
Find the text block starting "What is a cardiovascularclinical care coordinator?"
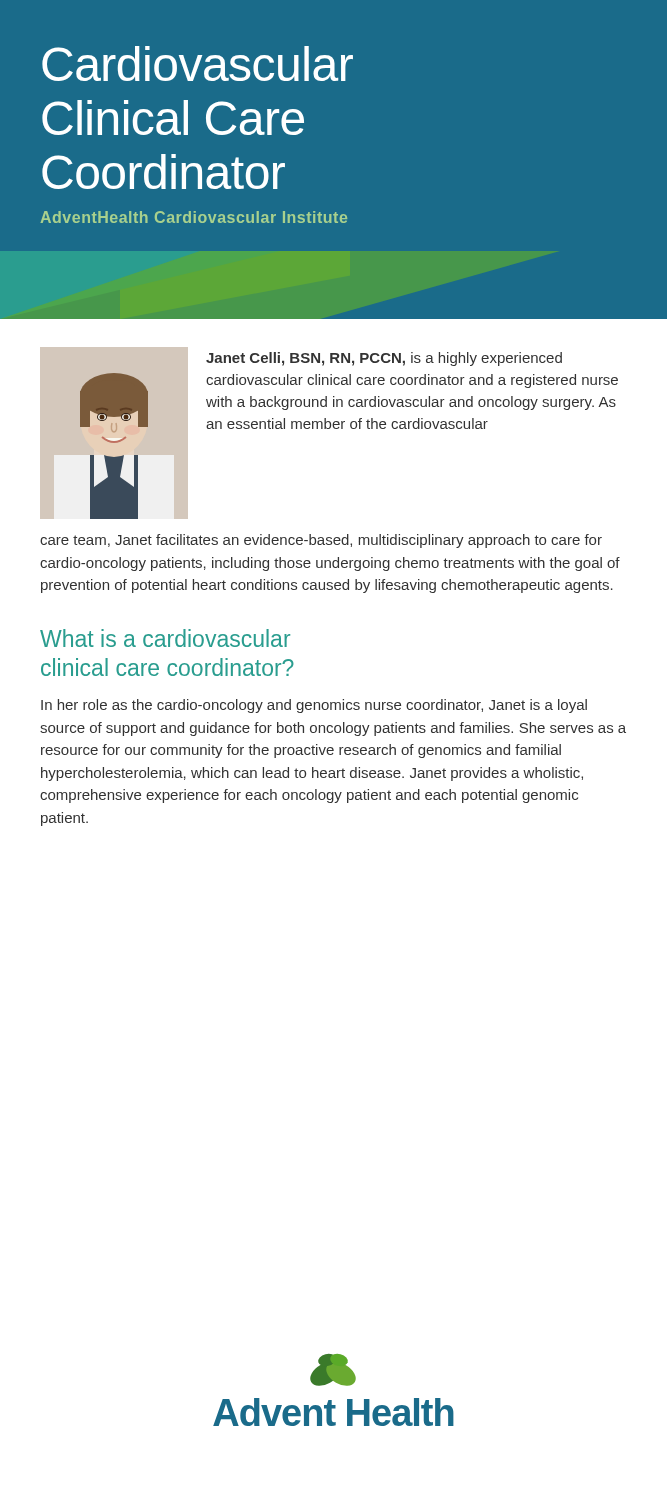pyautogui.click(x=167, y=653)
